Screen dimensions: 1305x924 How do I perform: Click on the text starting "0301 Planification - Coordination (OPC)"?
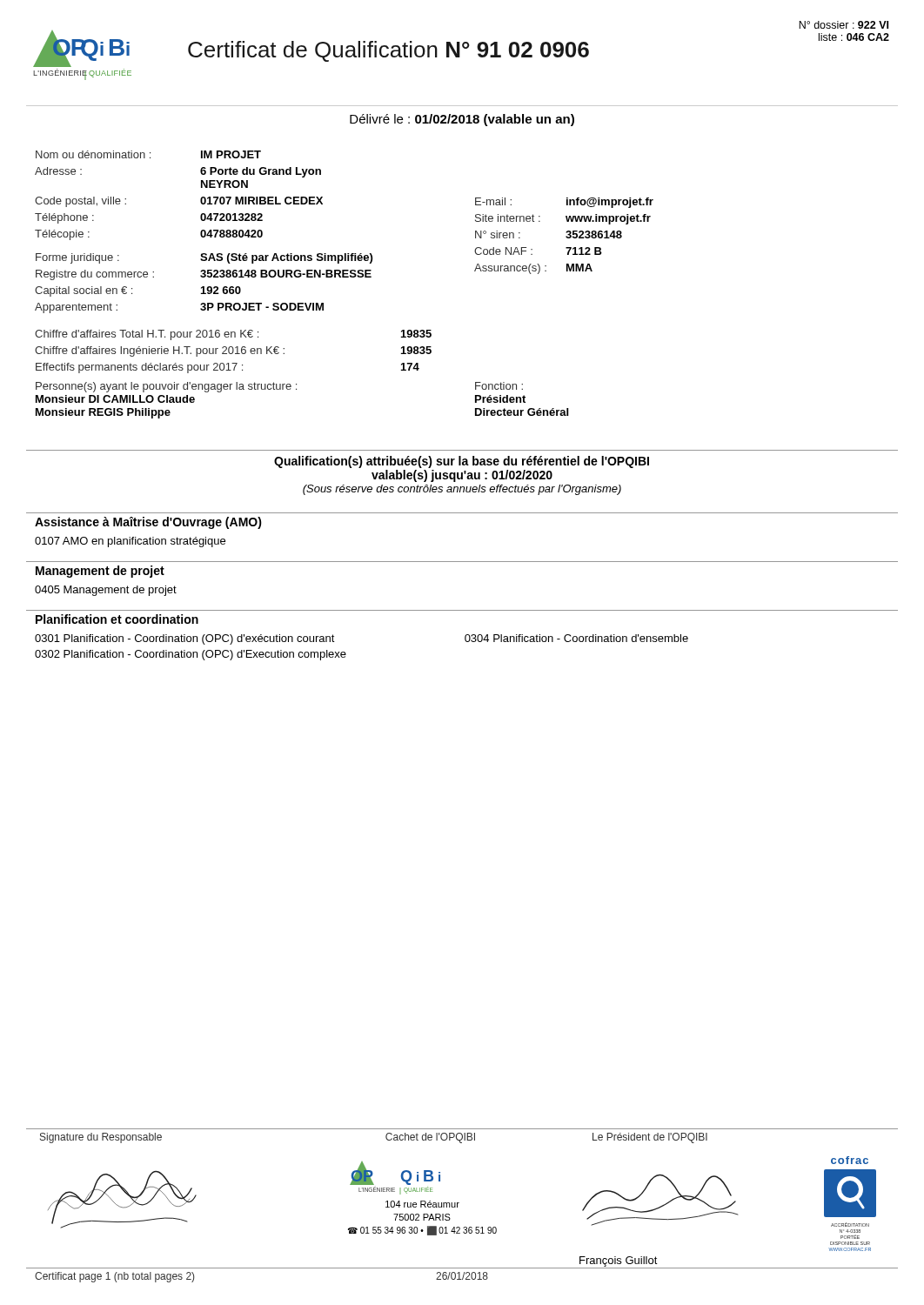pos(187,639)
